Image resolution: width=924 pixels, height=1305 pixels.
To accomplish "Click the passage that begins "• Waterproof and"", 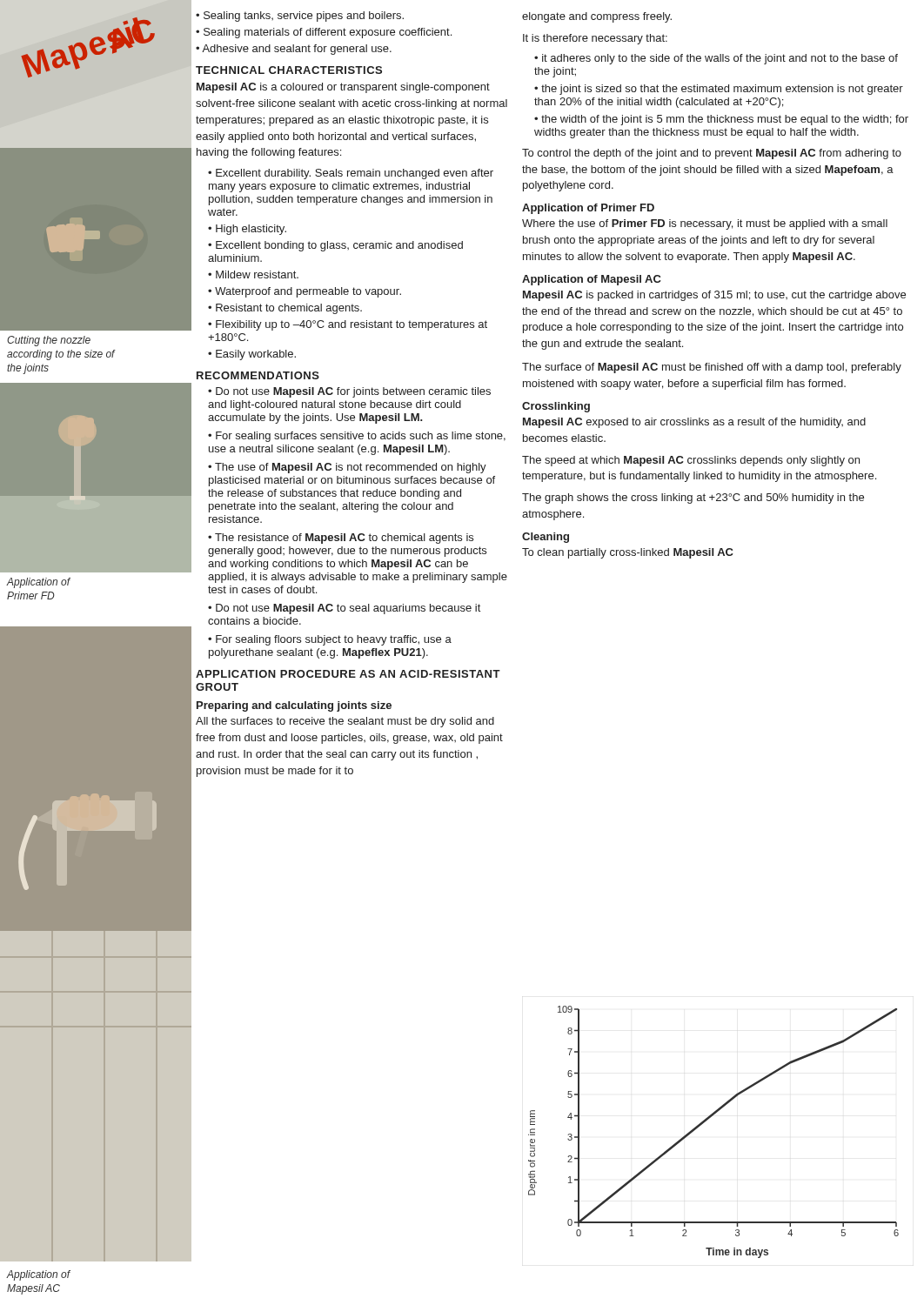I will 305,291.
